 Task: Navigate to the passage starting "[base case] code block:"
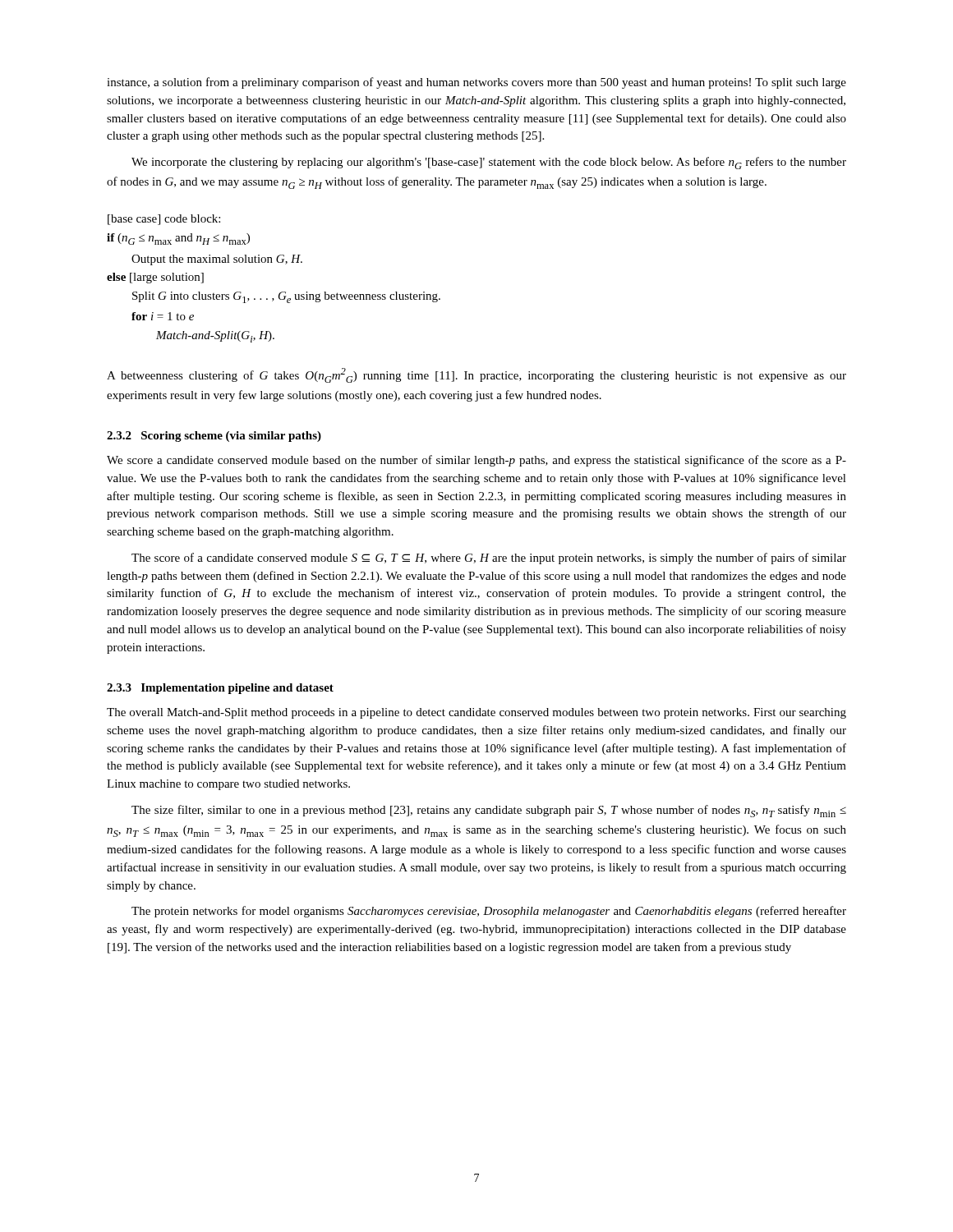coord(164,220)
